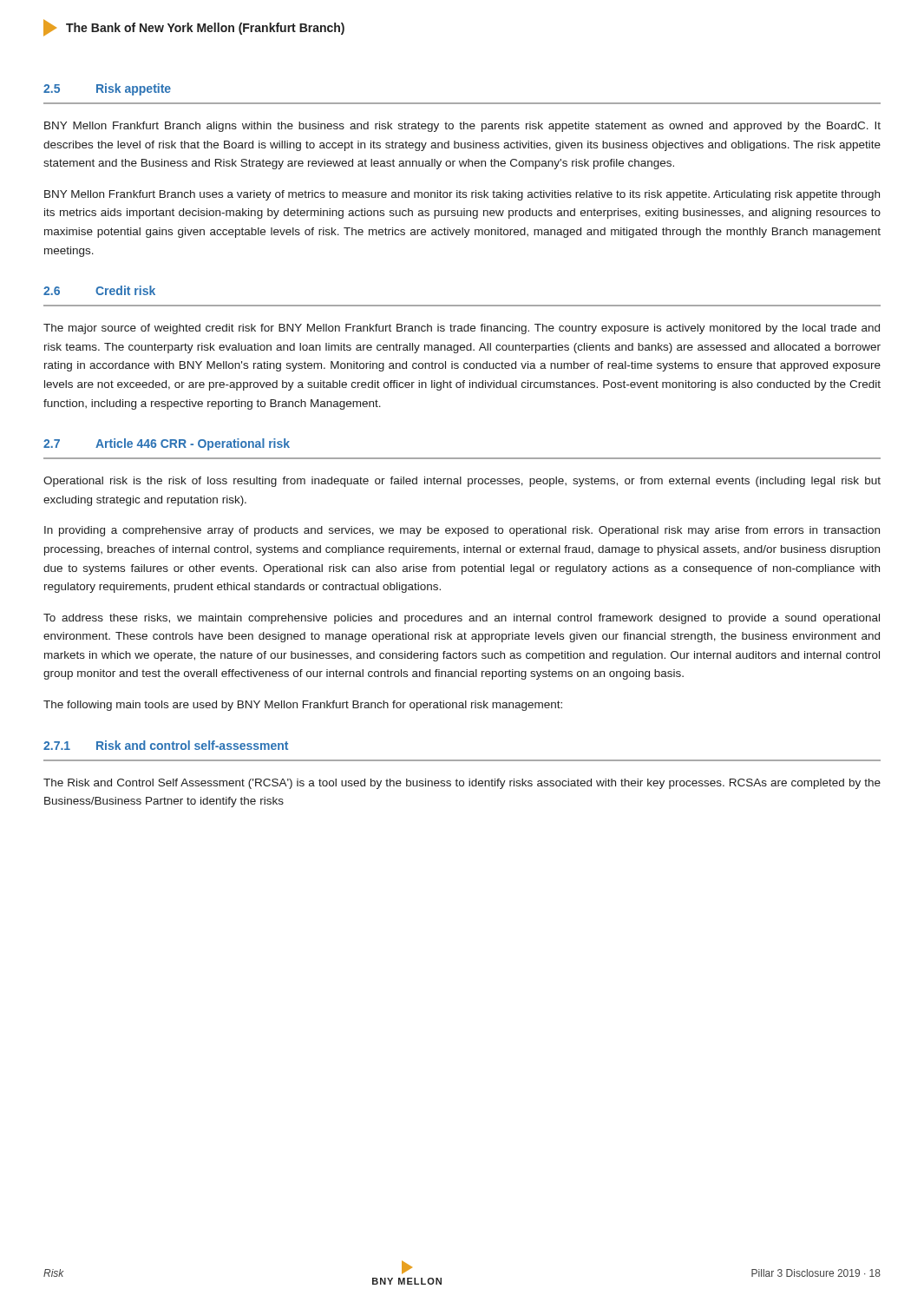Point to the block beginning "The Risk and Control"
This screenshot has height=1302, width=924.
tap(462, 792)
